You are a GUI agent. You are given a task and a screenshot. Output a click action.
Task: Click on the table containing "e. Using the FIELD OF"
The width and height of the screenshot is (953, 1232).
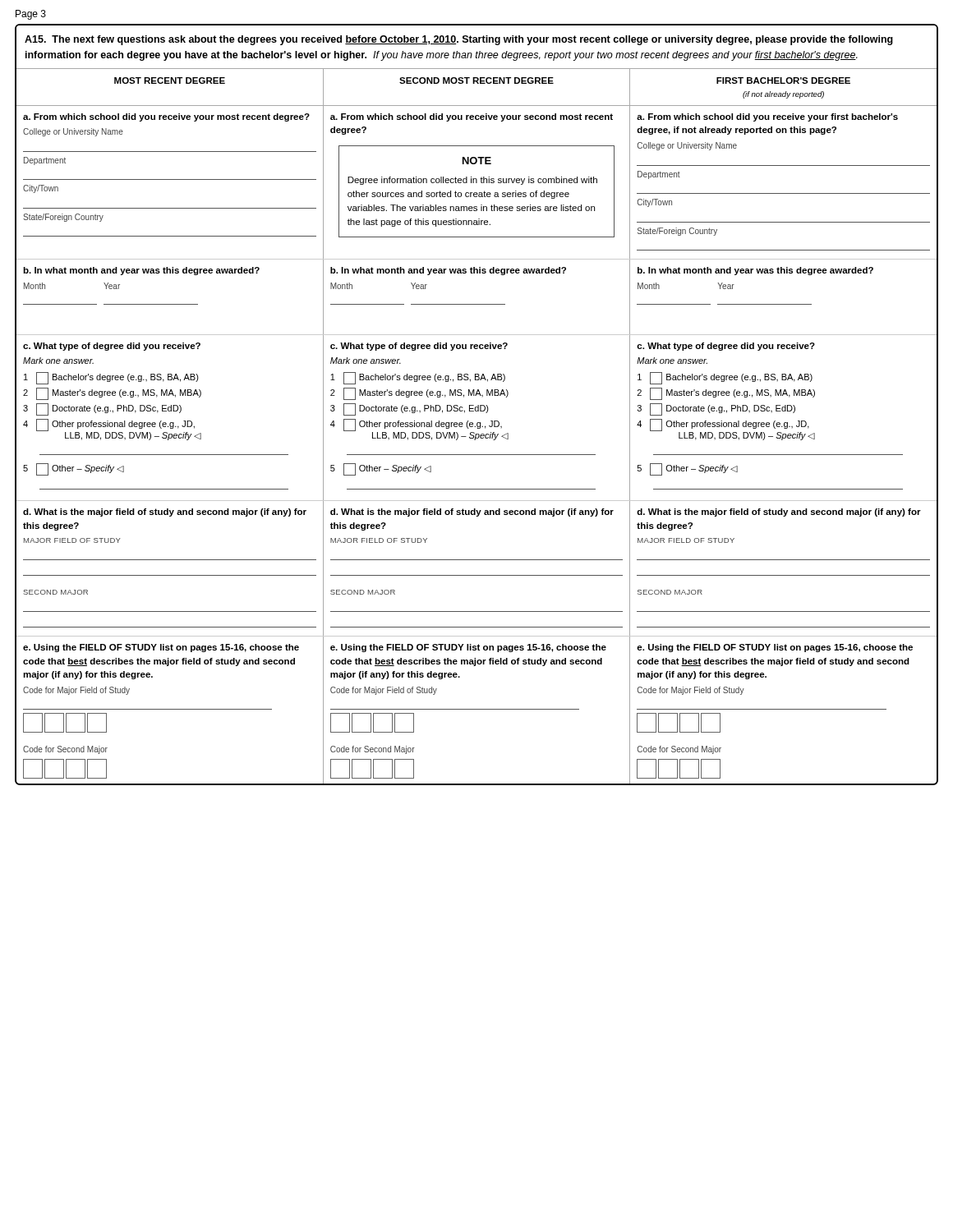tap(476, 710)
